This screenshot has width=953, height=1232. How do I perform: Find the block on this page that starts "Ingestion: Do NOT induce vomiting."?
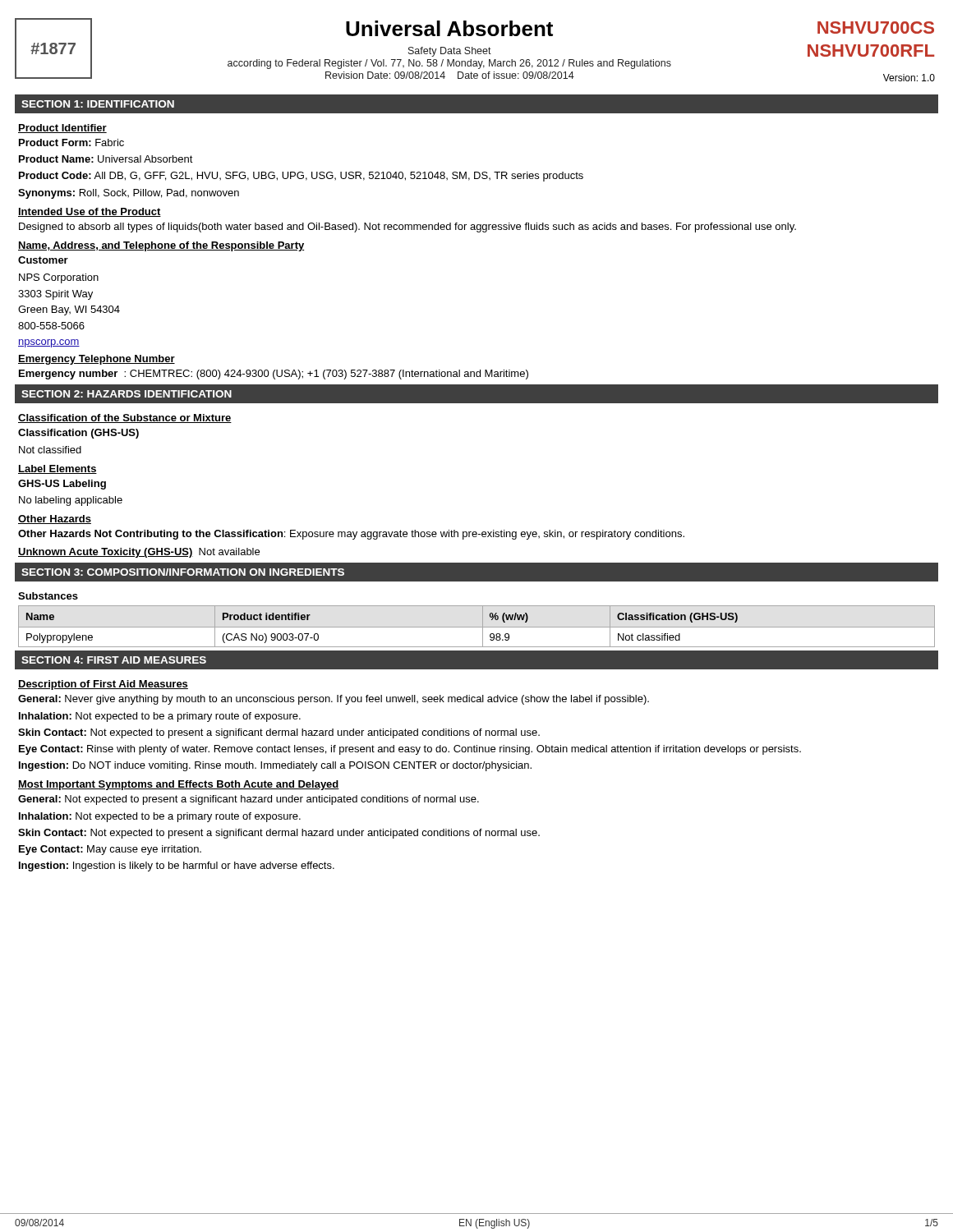point(275,765)
